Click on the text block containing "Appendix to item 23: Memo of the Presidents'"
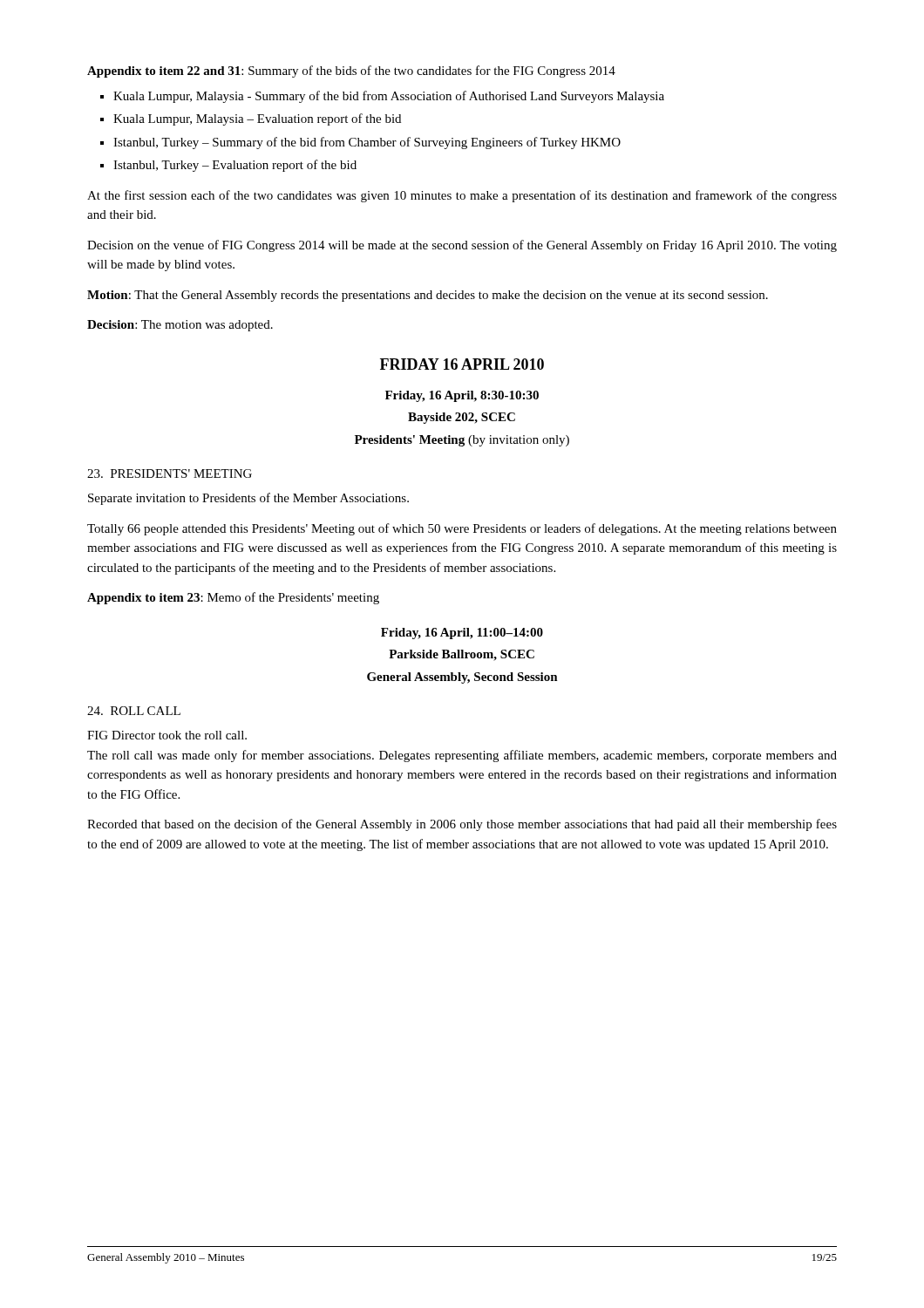The image size is (924, 1308). pos(233,597)
